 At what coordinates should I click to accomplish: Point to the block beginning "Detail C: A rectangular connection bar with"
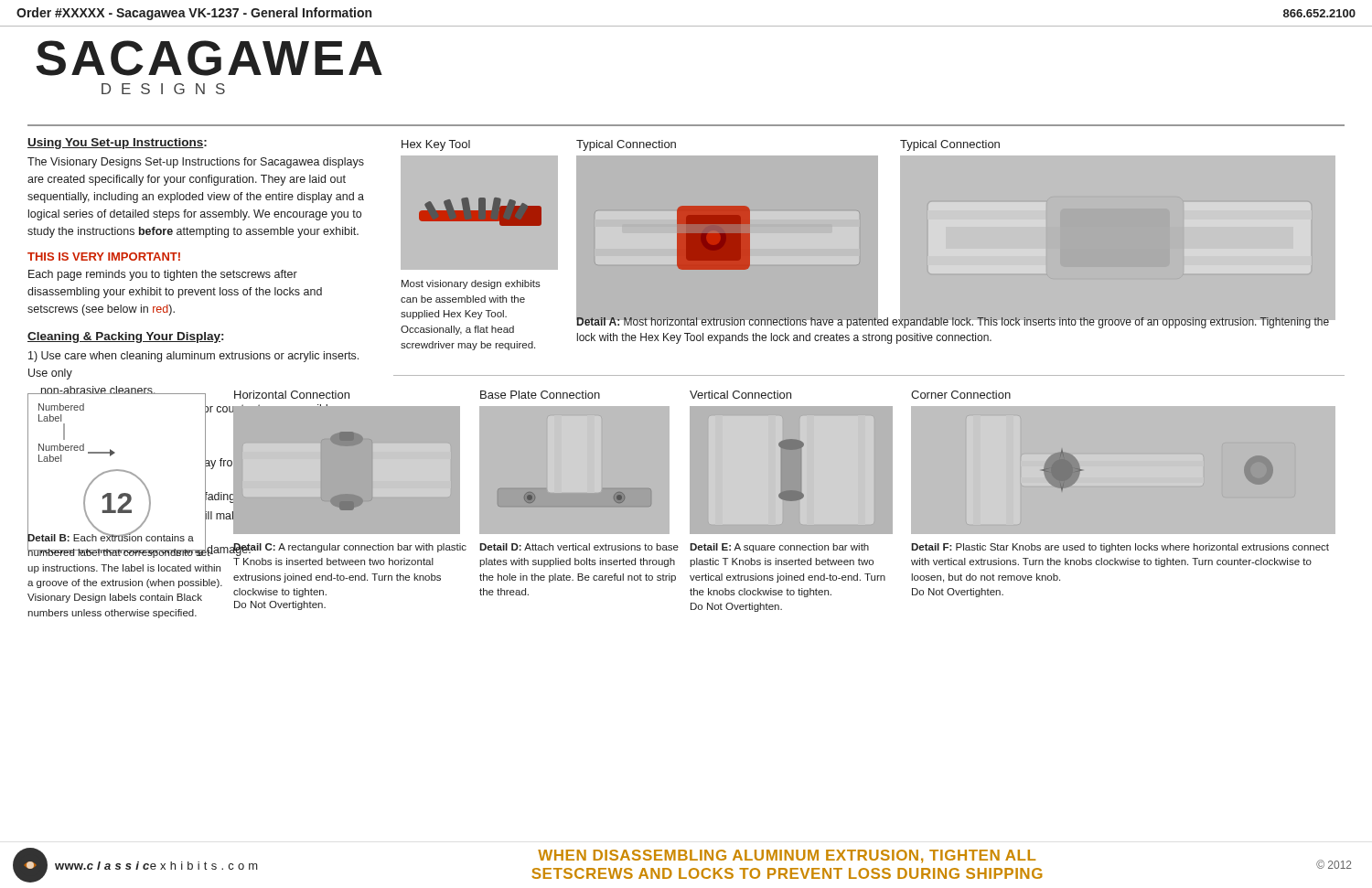[350, 569]
